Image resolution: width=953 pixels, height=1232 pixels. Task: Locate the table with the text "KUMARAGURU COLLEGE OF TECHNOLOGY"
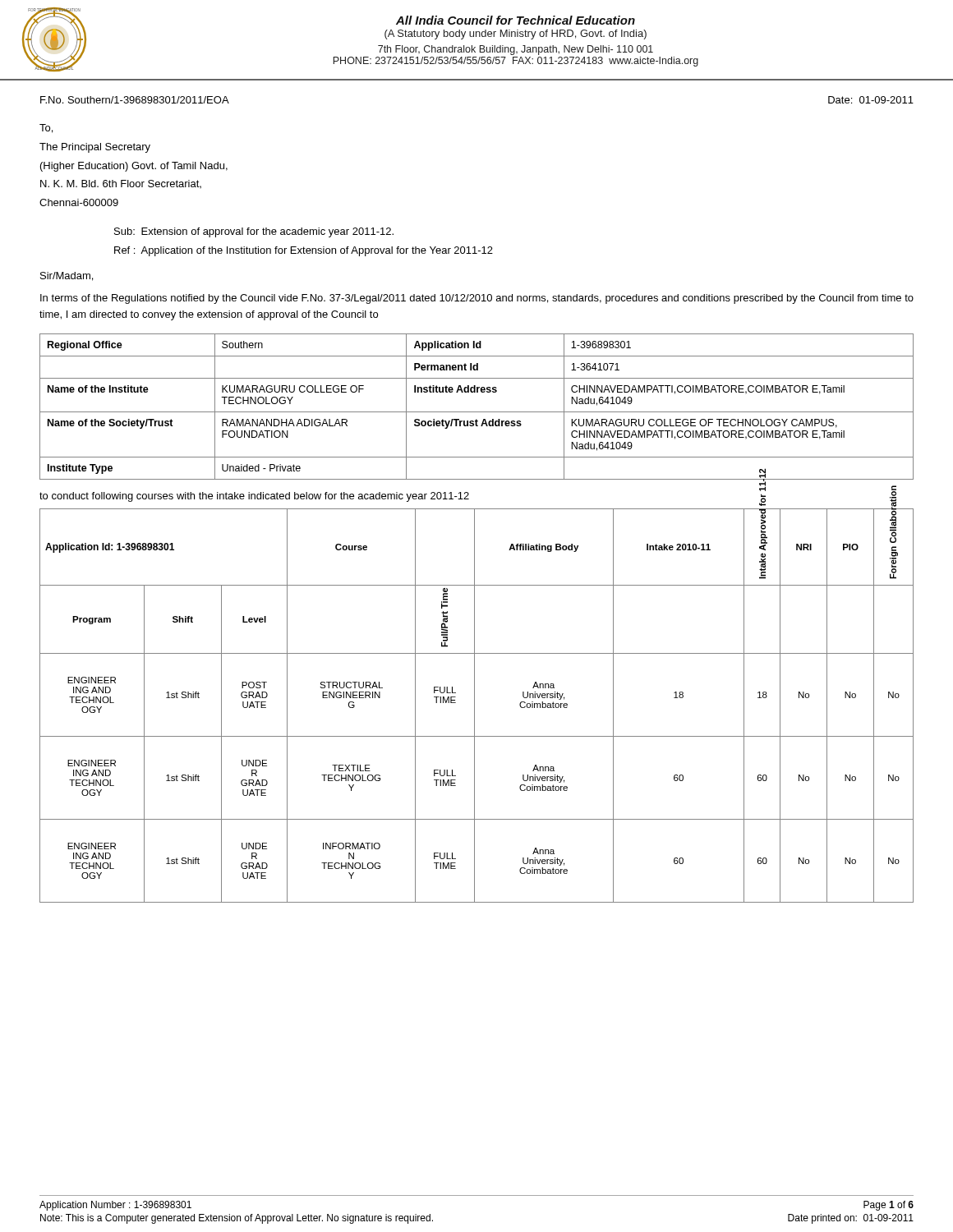click(476, 406)
